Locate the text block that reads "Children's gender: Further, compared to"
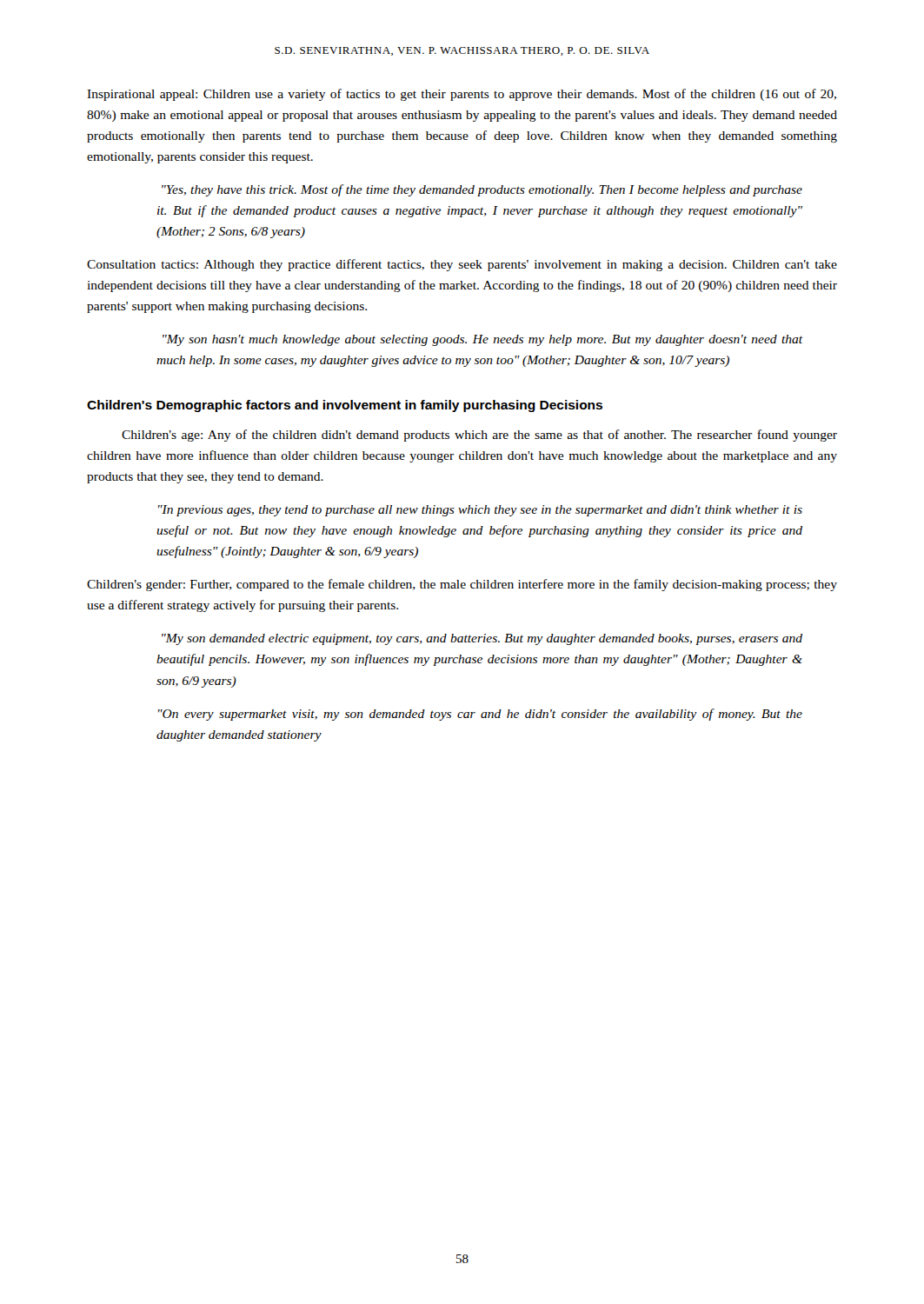Screen dimensions: 1304x924 462,595
